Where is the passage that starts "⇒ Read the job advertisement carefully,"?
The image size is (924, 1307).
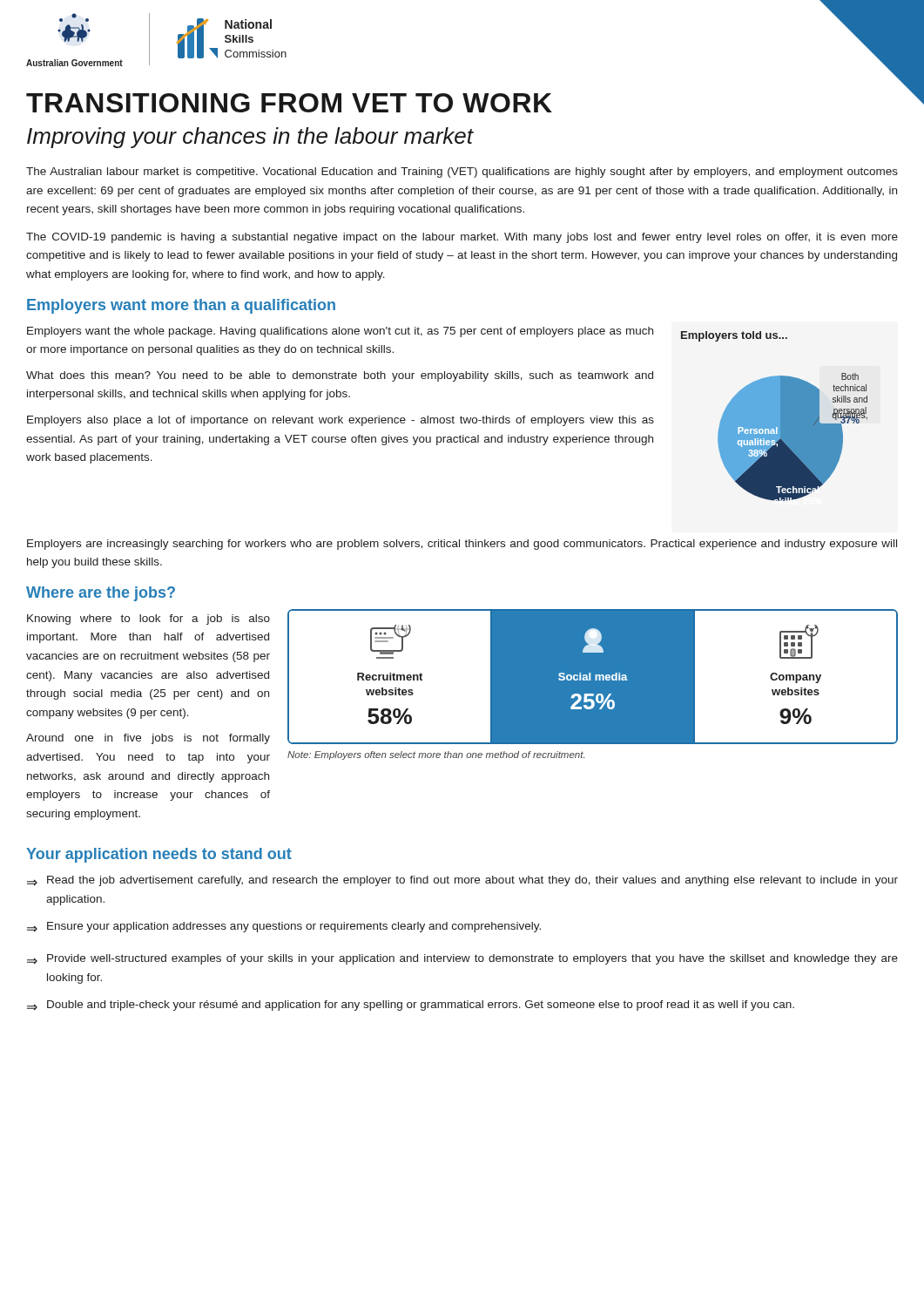pos(462,890)
